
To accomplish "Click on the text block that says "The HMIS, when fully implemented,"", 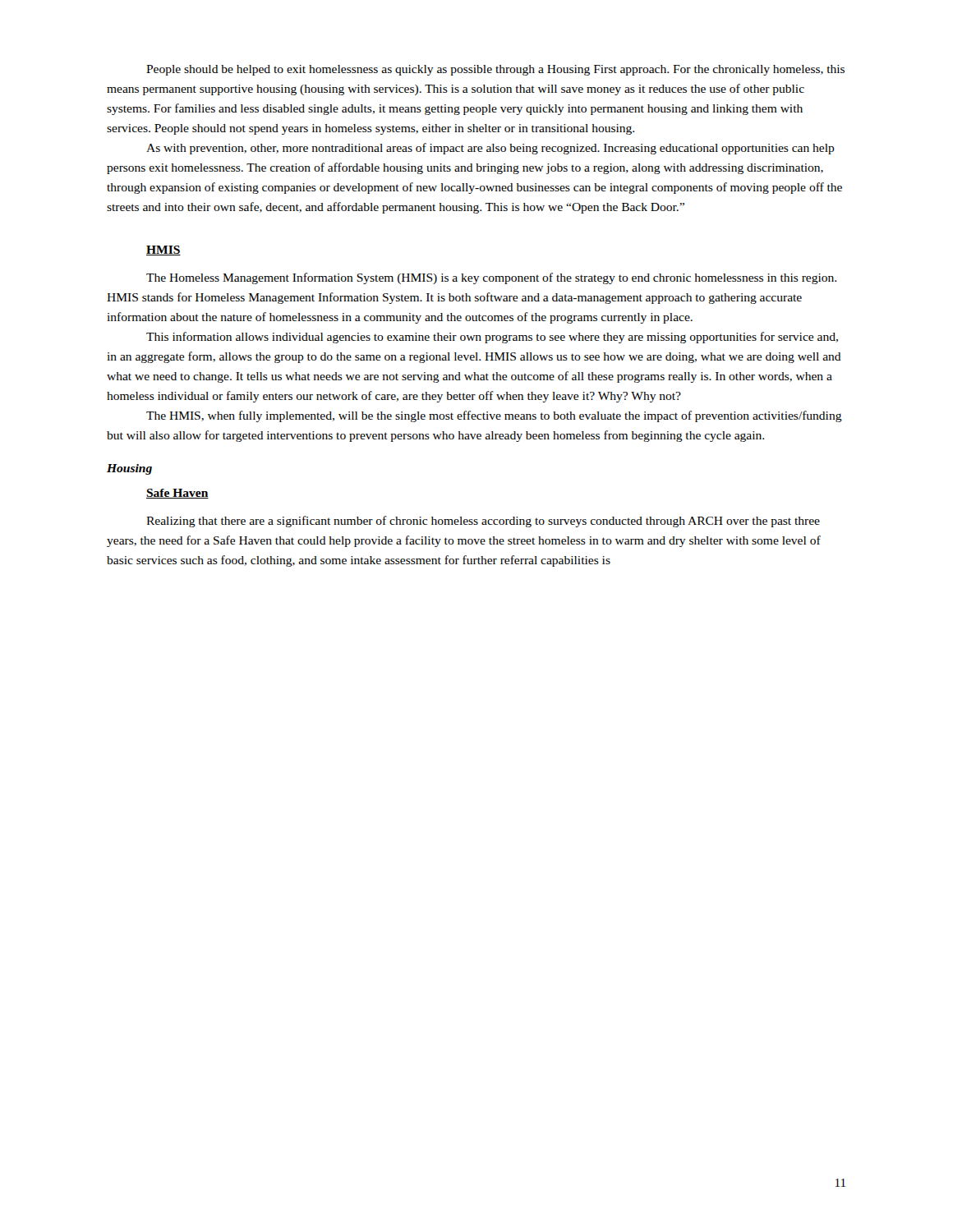I will tap(476, 426).
